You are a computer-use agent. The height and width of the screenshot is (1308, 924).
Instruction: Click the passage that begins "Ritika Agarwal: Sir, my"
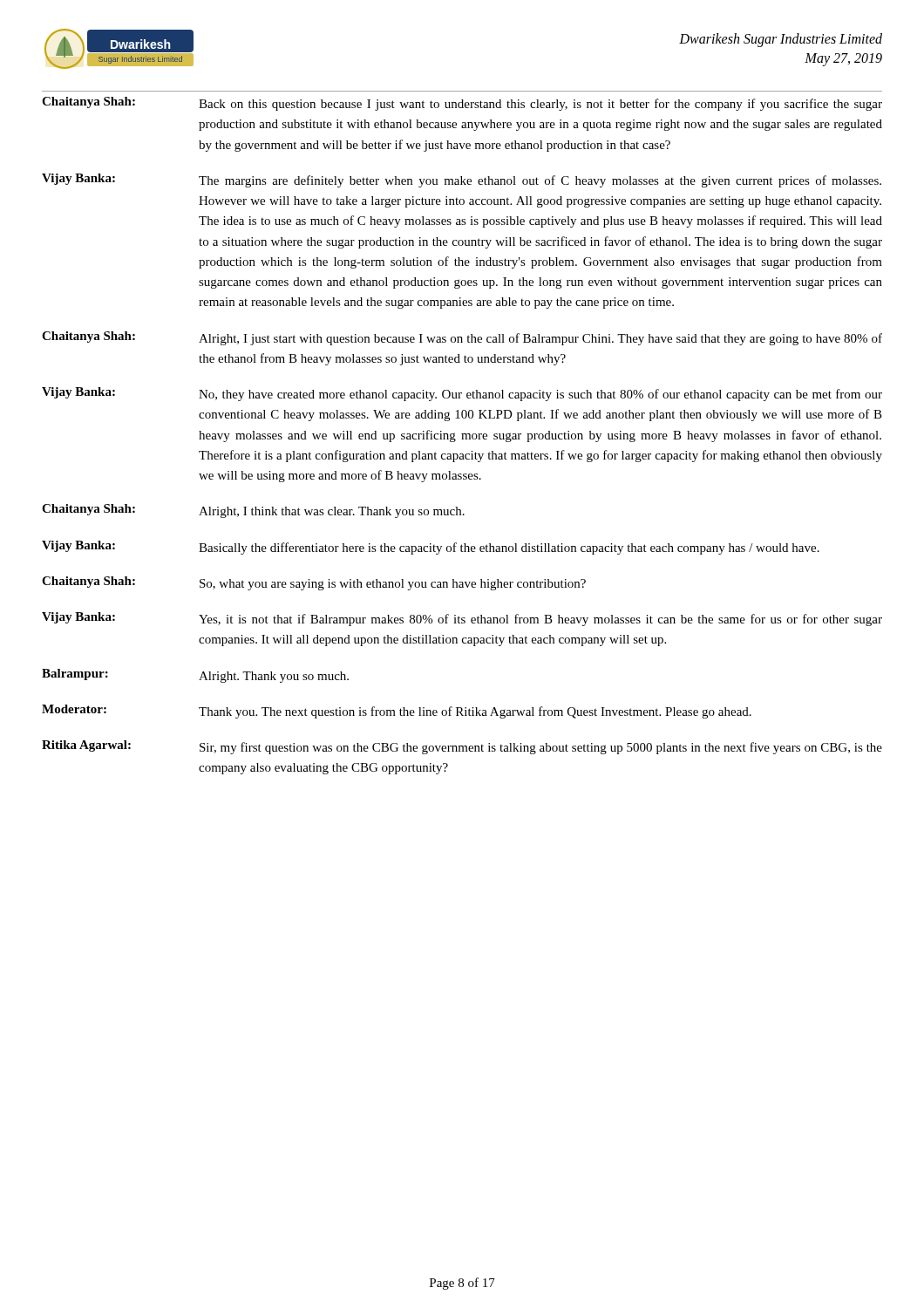click(462, 758)
